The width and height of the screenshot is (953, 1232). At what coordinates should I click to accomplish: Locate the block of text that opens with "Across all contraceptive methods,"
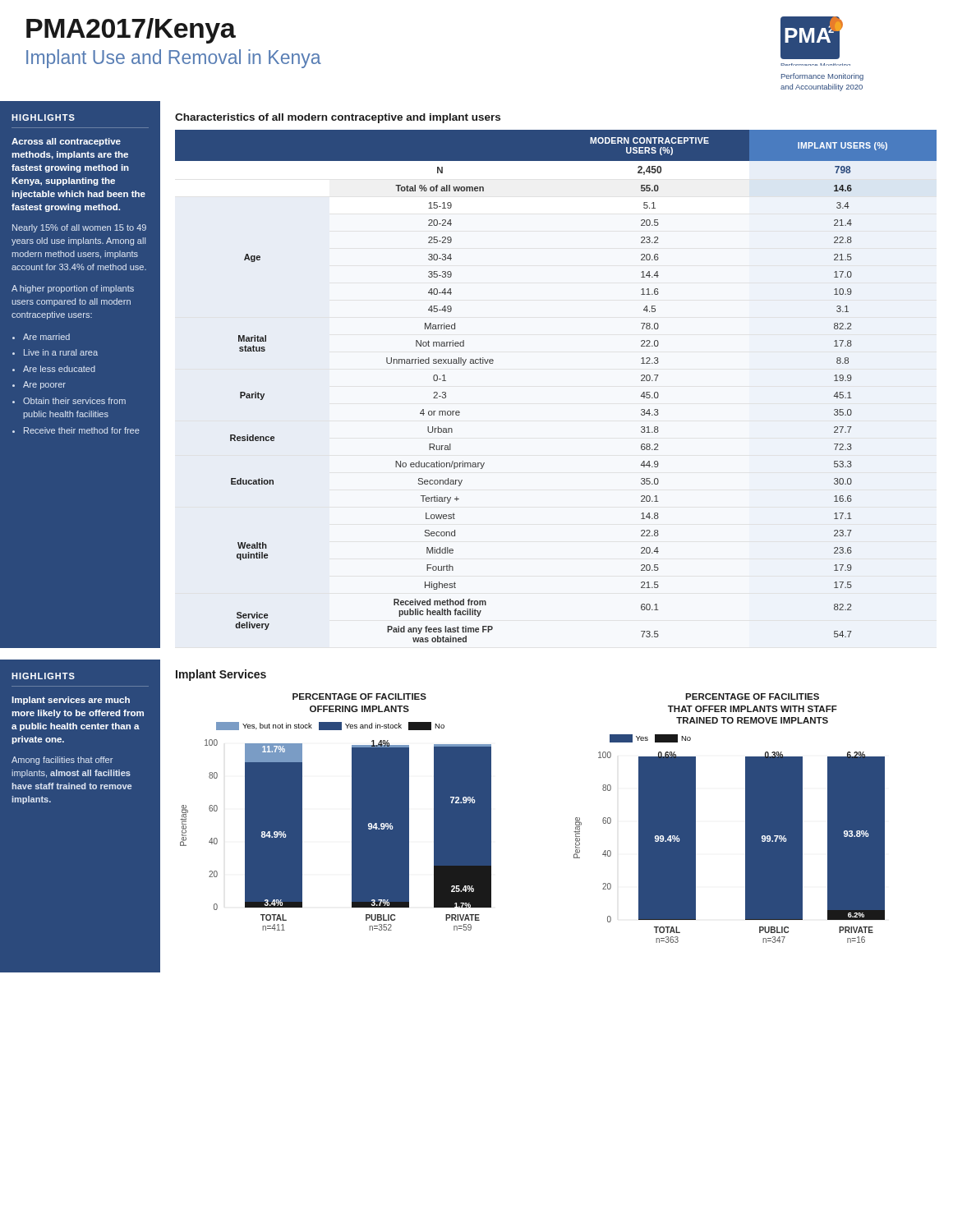tap(78, 174)
